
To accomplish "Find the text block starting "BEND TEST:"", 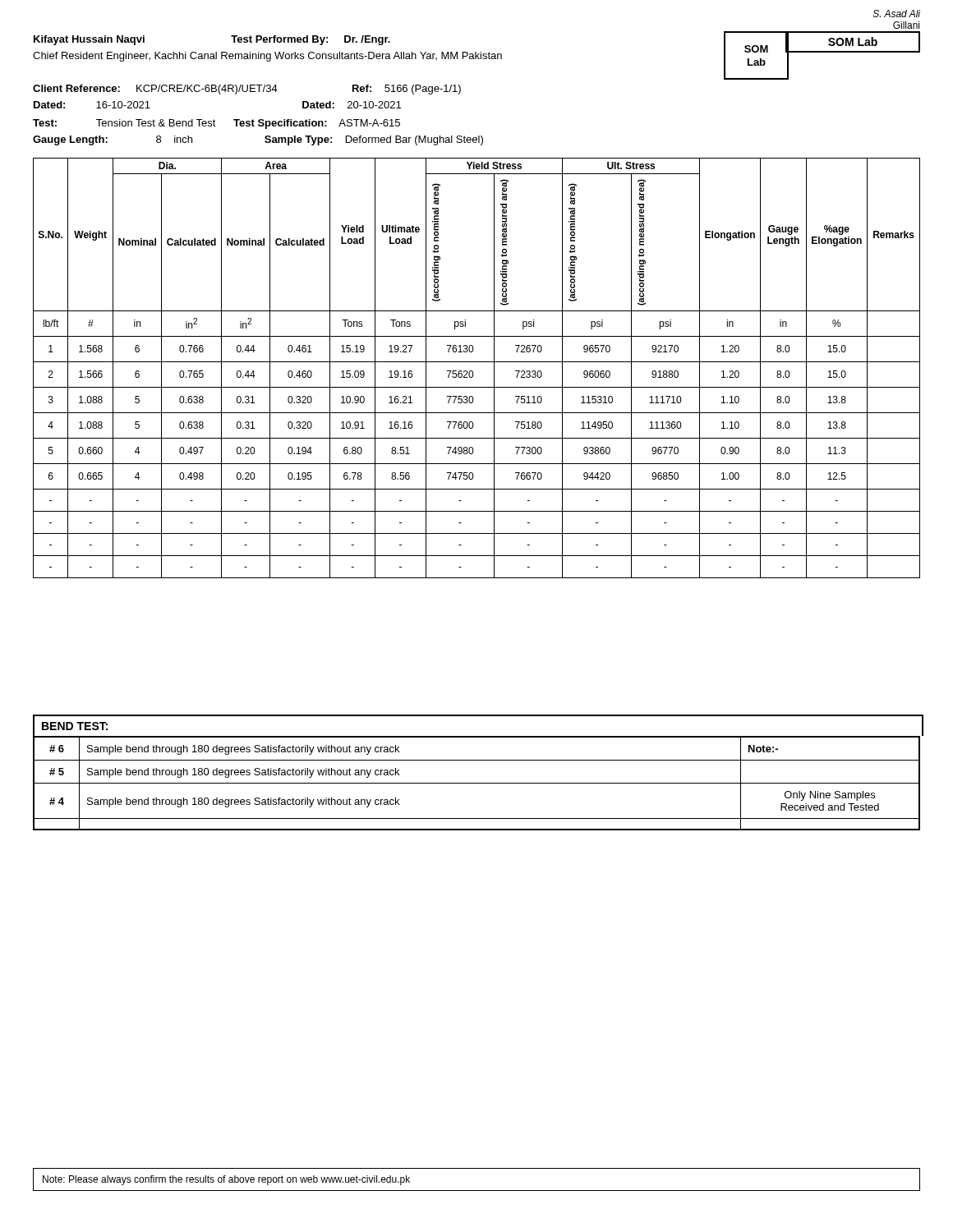I will point(75,726).
